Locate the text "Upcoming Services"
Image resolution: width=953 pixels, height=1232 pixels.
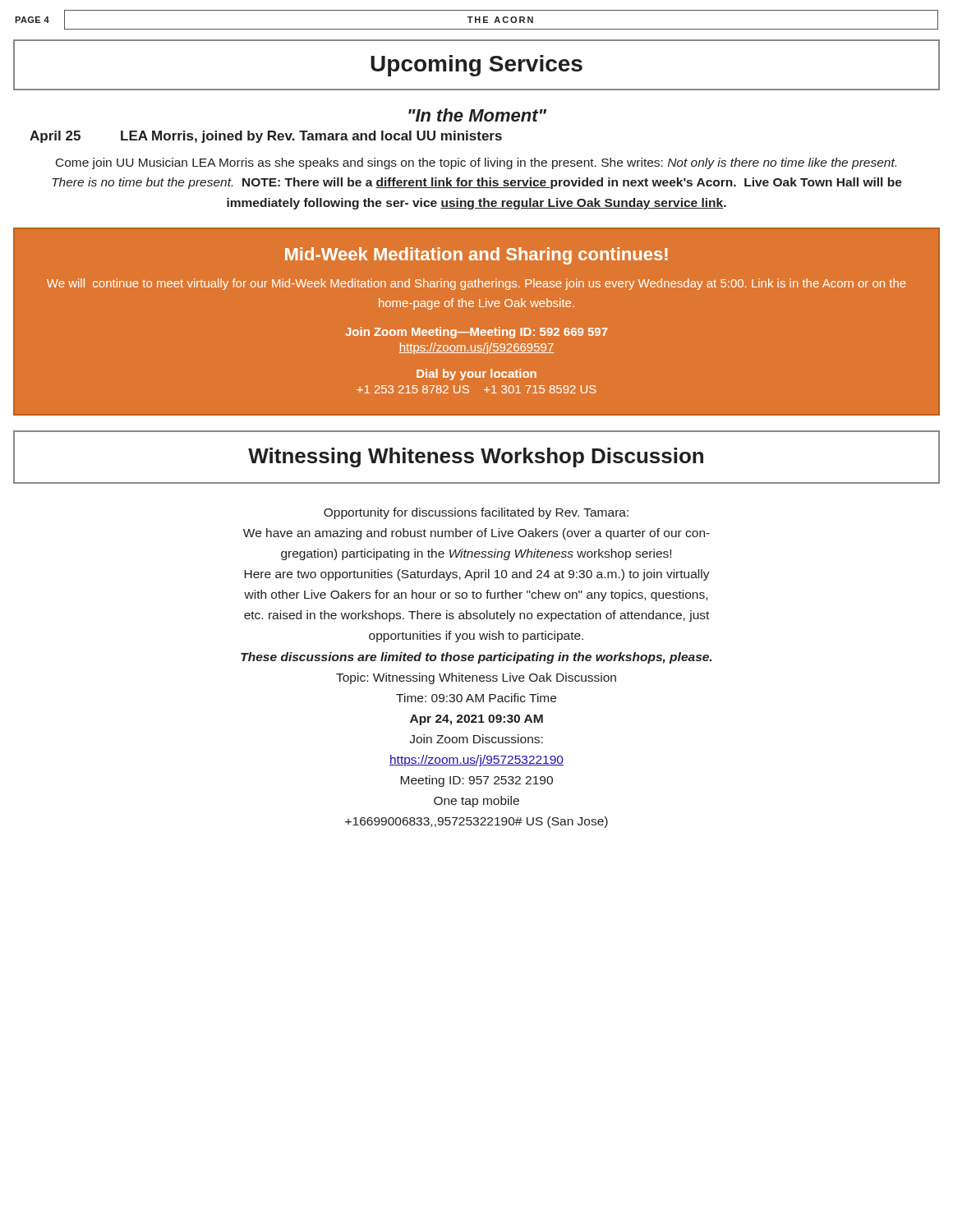tap(476, 64)
